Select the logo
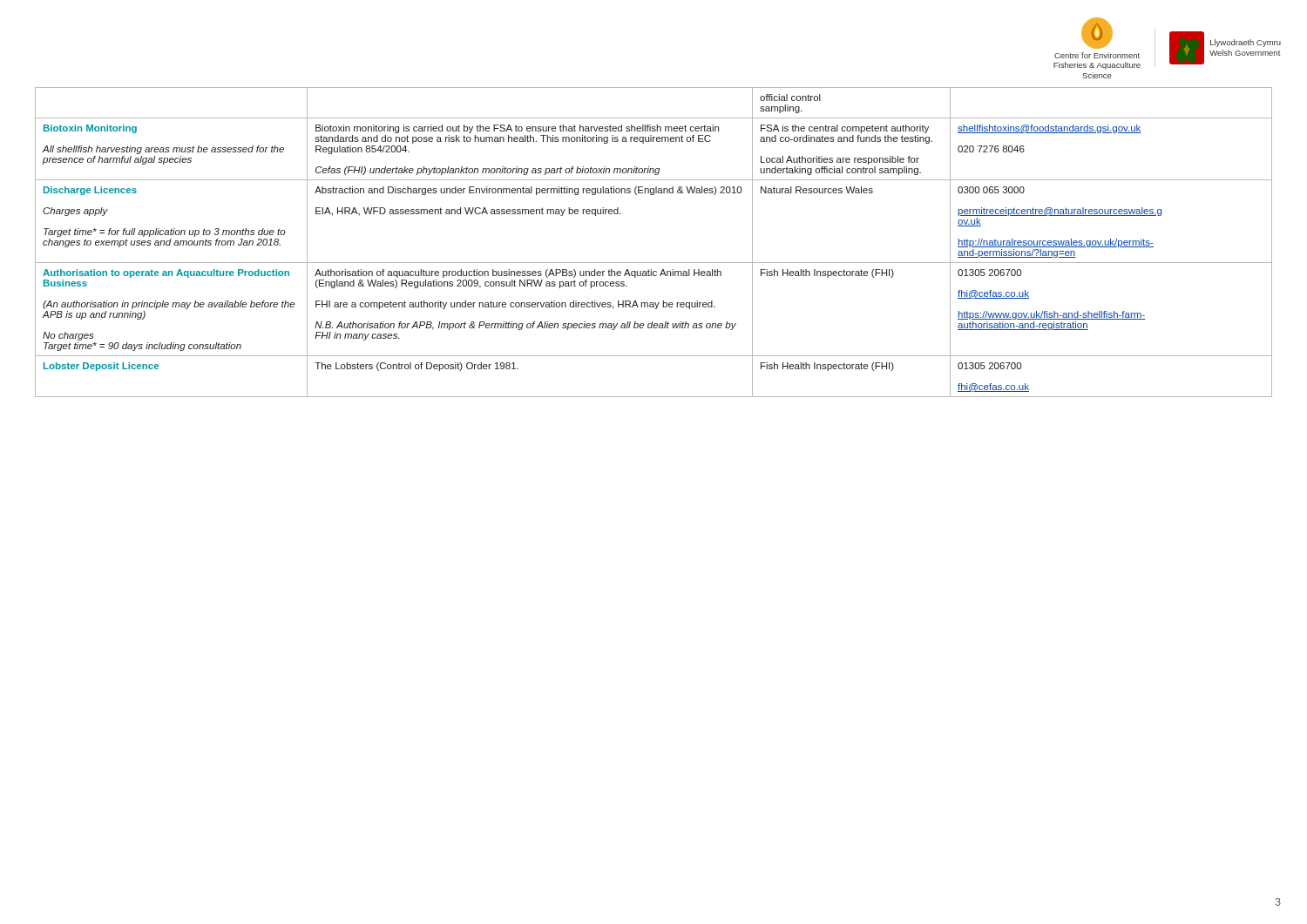The width and height of the screenshot is (1307, 924). tap(1167, 48)
